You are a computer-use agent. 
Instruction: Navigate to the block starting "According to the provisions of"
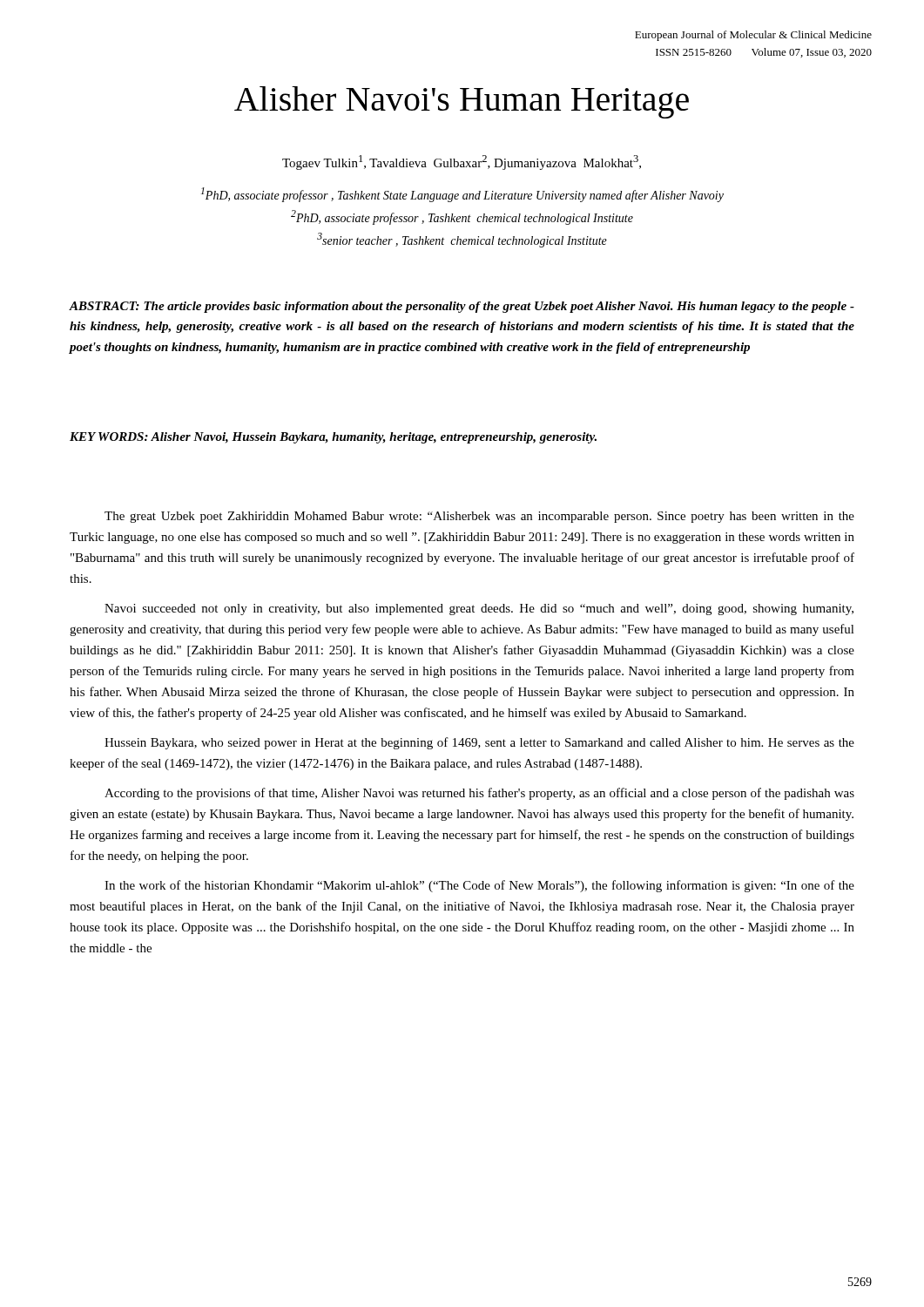pos(462,824)
